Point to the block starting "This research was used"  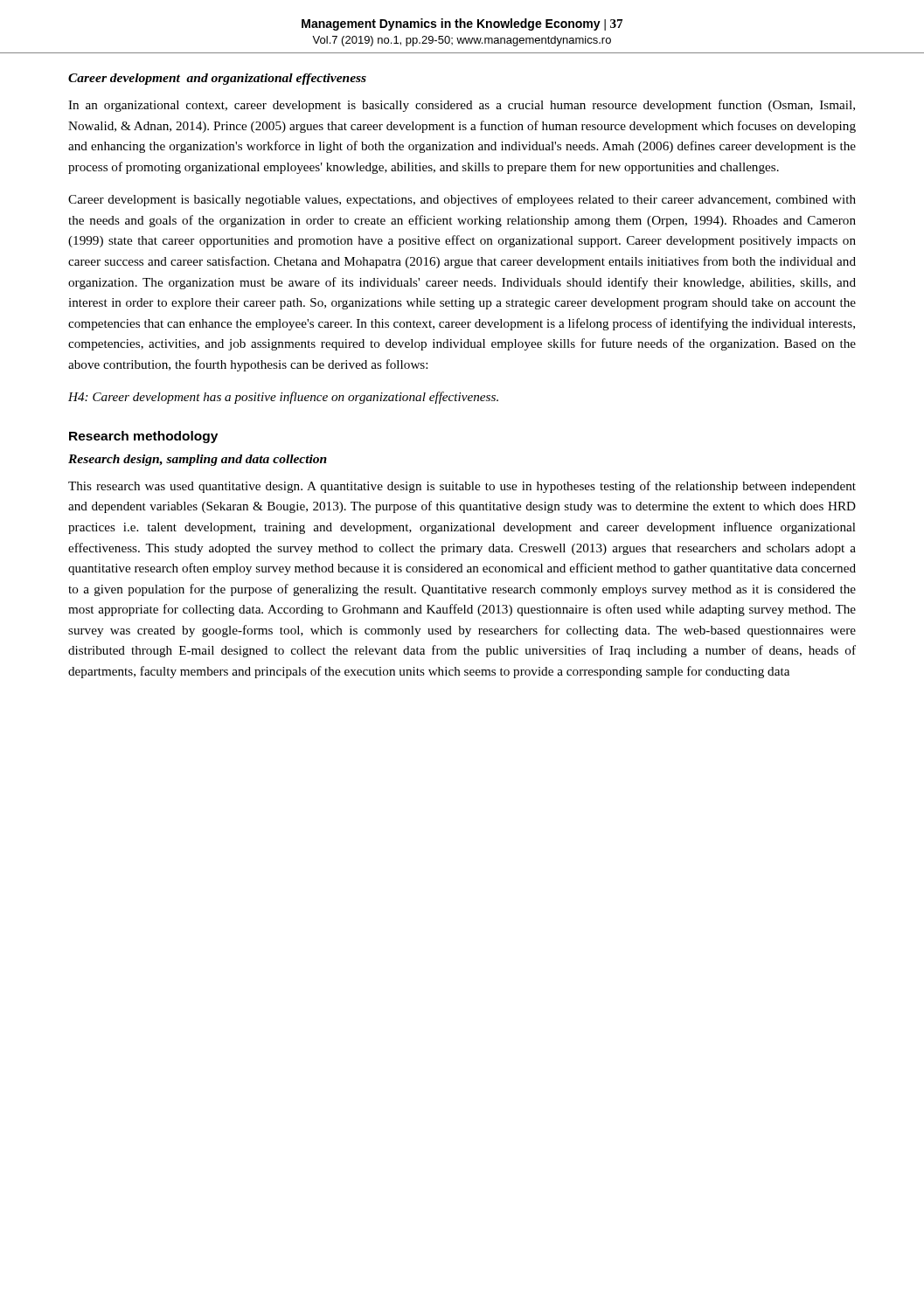coord(462,578)
